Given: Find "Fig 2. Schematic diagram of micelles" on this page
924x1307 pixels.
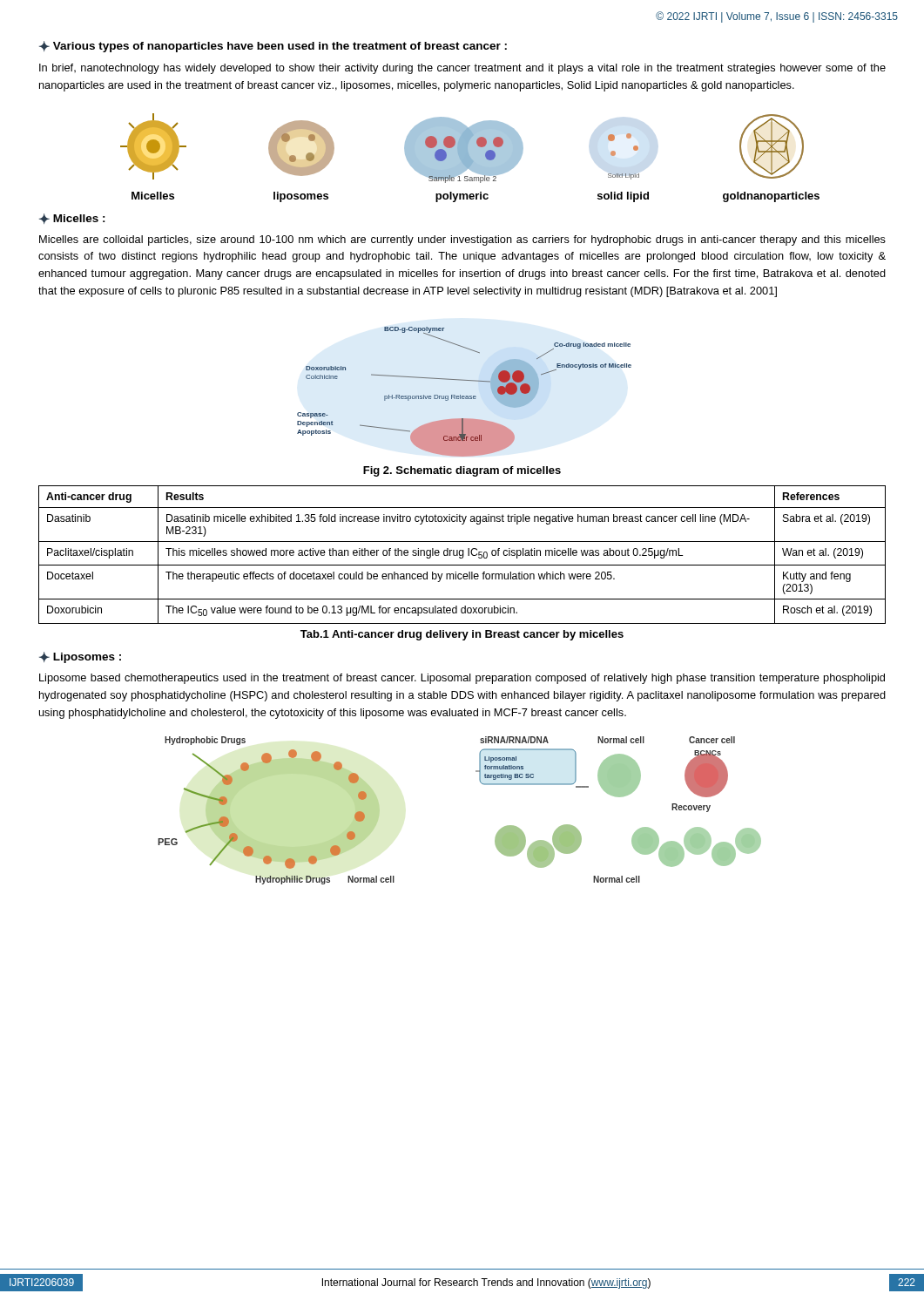Looking at the screenshot, I should (462, 470).
